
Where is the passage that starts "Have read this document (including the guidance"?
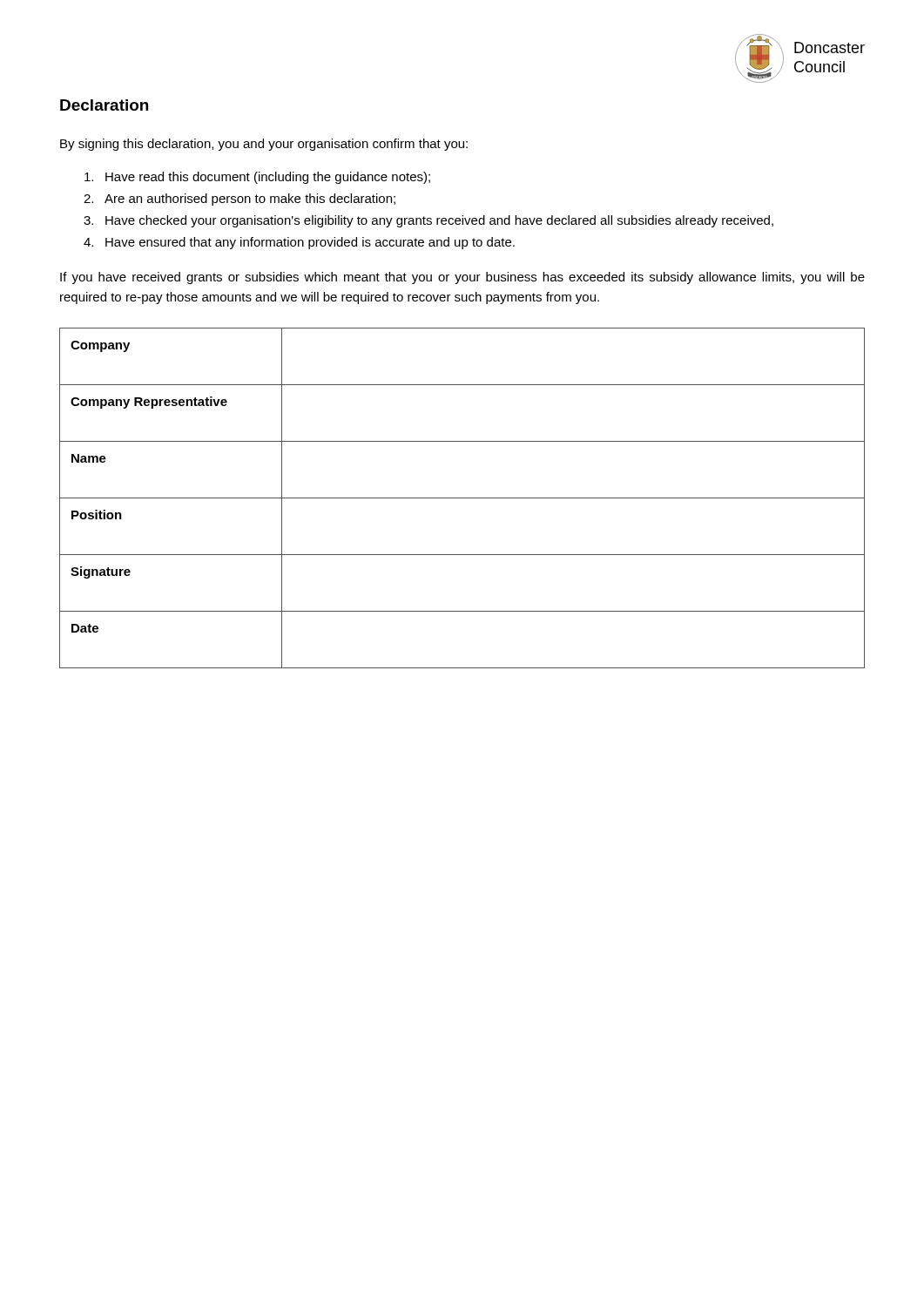point(257,176)
